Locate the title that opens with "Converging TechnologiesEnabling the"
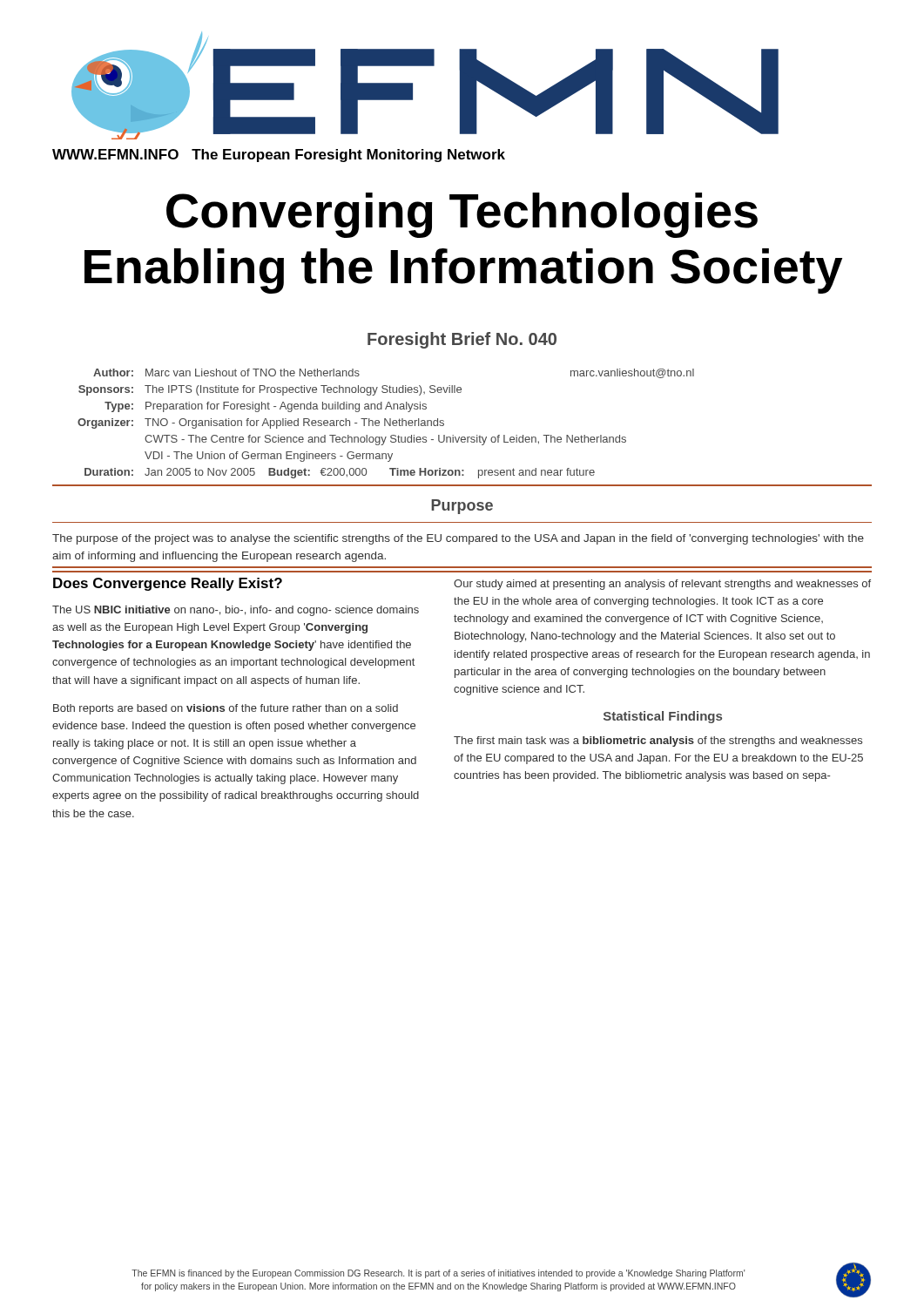The image size is (924, 1307). [462, 239]
